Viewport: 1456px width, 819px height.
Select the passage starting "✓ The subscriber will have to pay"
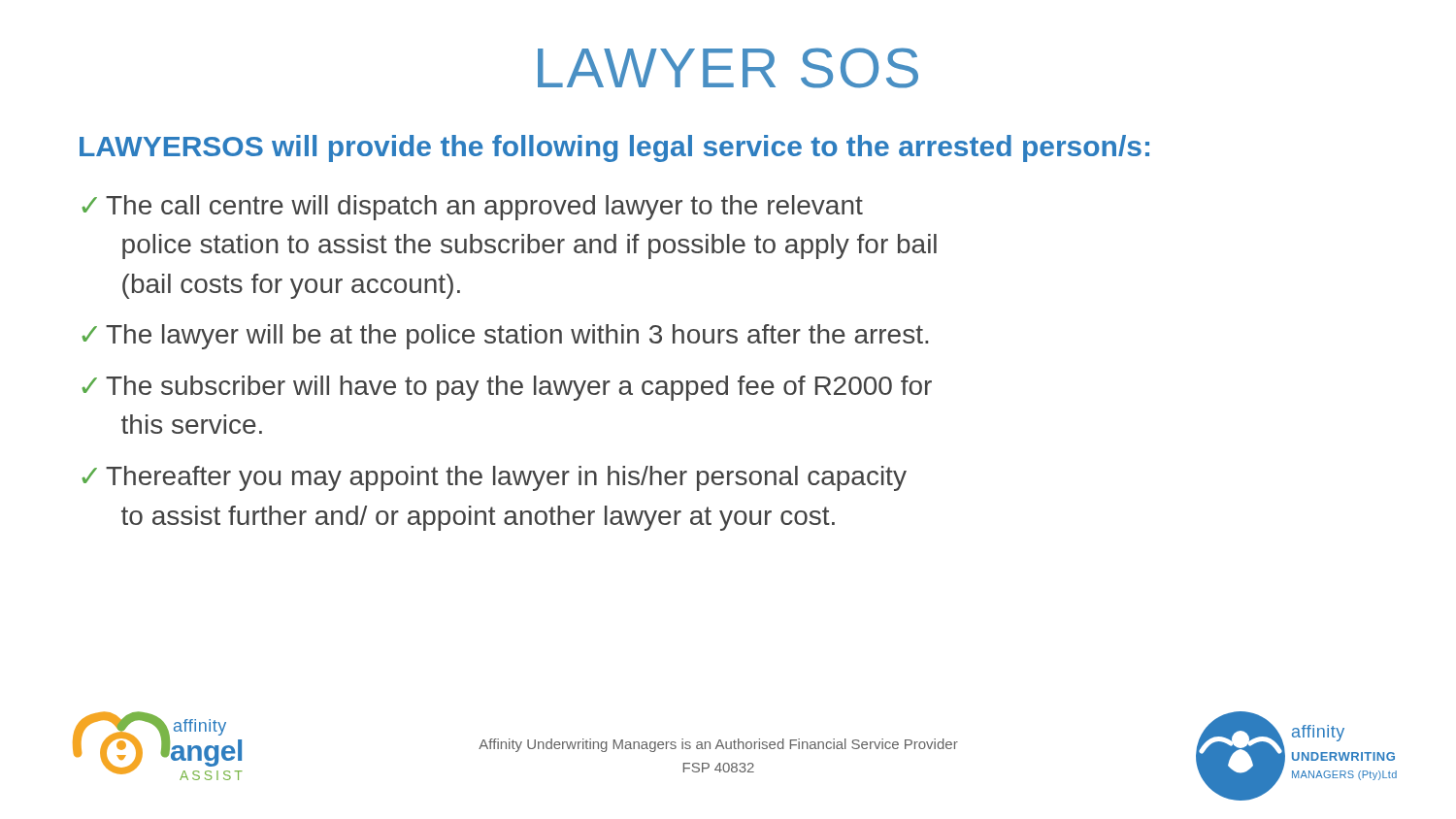click(x=505, y=406)
